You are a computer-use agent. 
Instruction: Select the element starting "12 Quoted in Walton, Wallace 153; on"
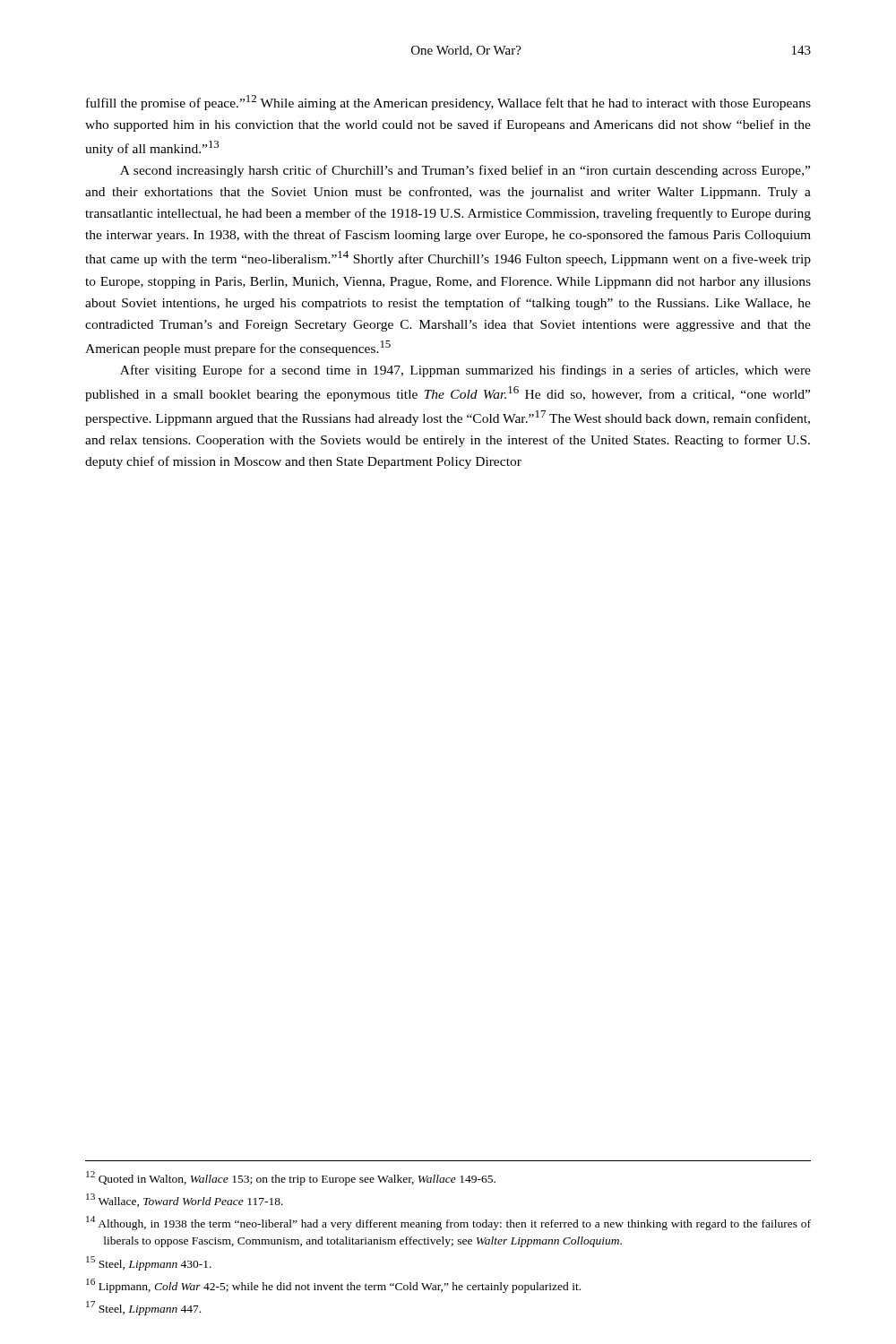pos(291,1177)
